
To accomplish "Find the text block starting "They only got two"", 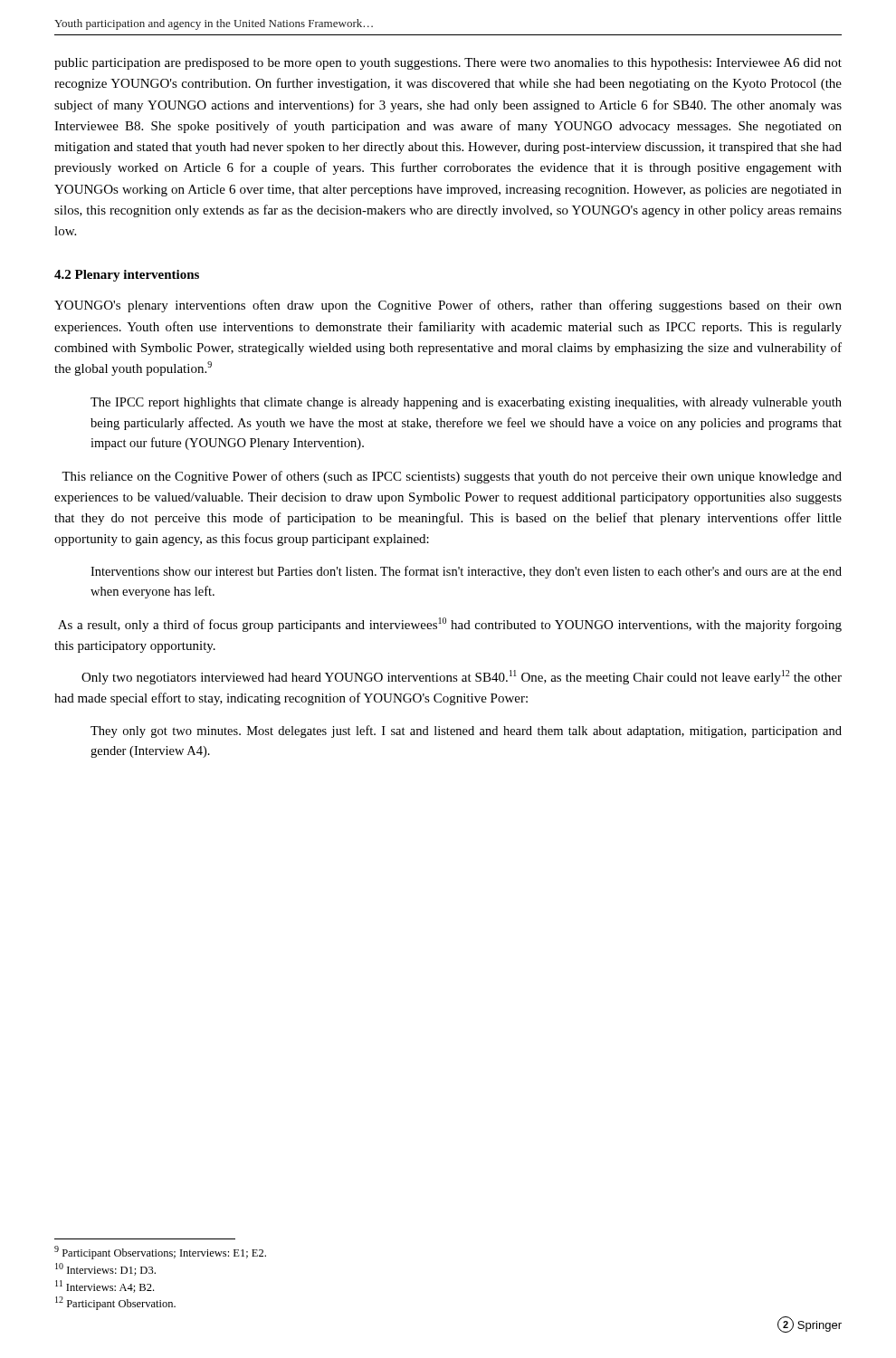I will [466, 740].
